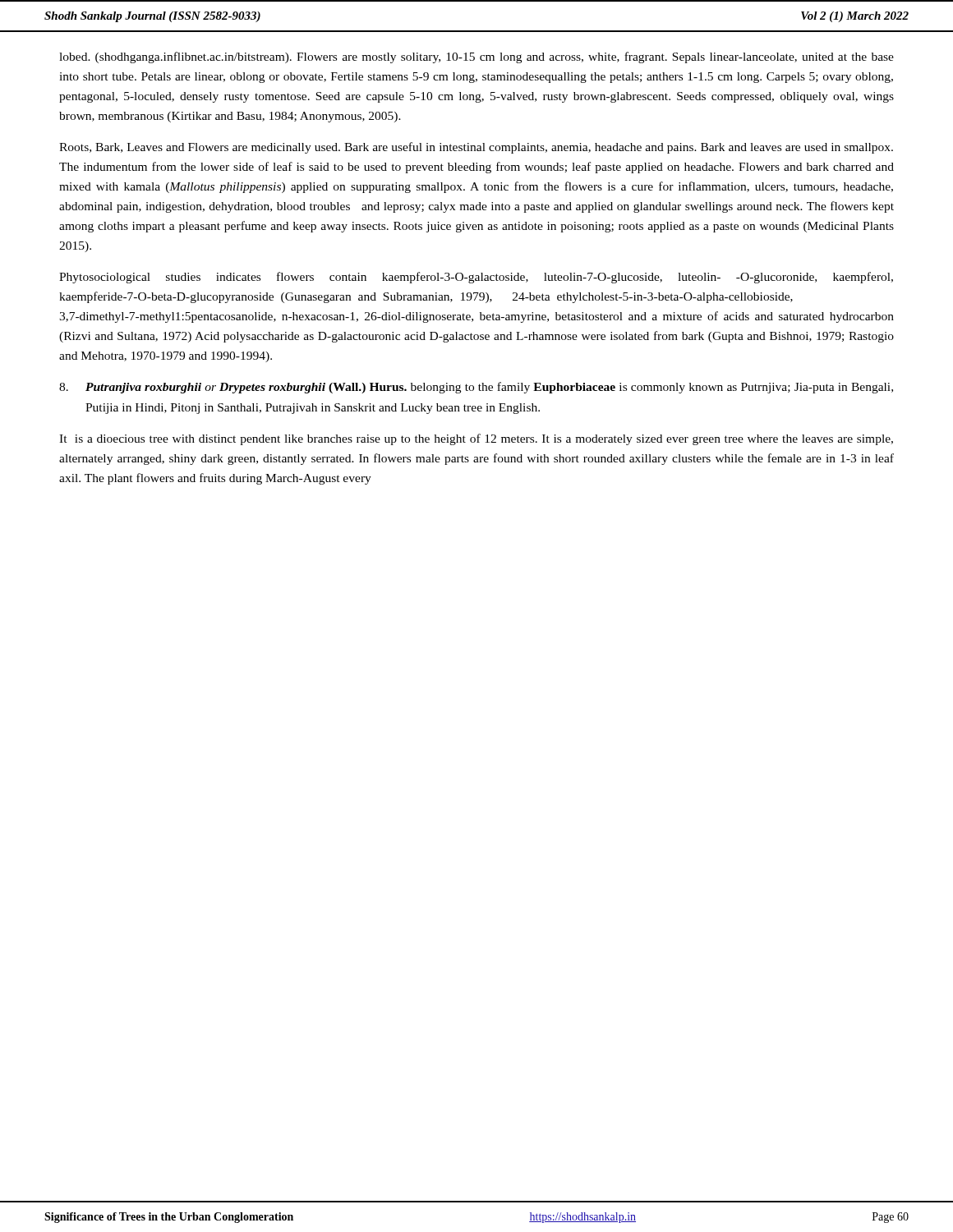Click the passage that begins "8. Putranjiva roxburghii or Drypetes"
The image size is (953, 1232).
[x=476, y=397]
